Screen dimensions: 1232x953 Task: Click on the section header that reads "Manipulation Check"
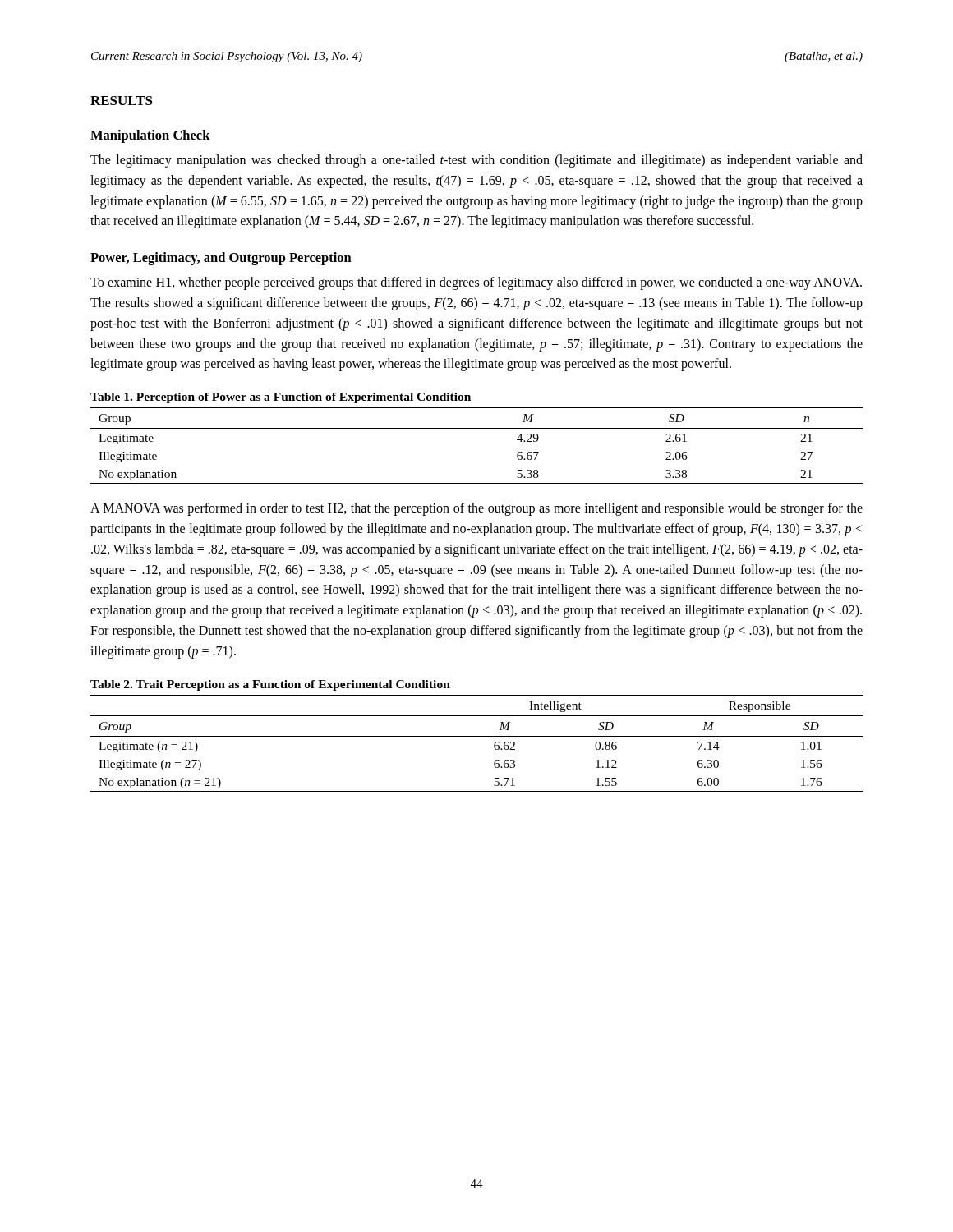pos(150,135)
